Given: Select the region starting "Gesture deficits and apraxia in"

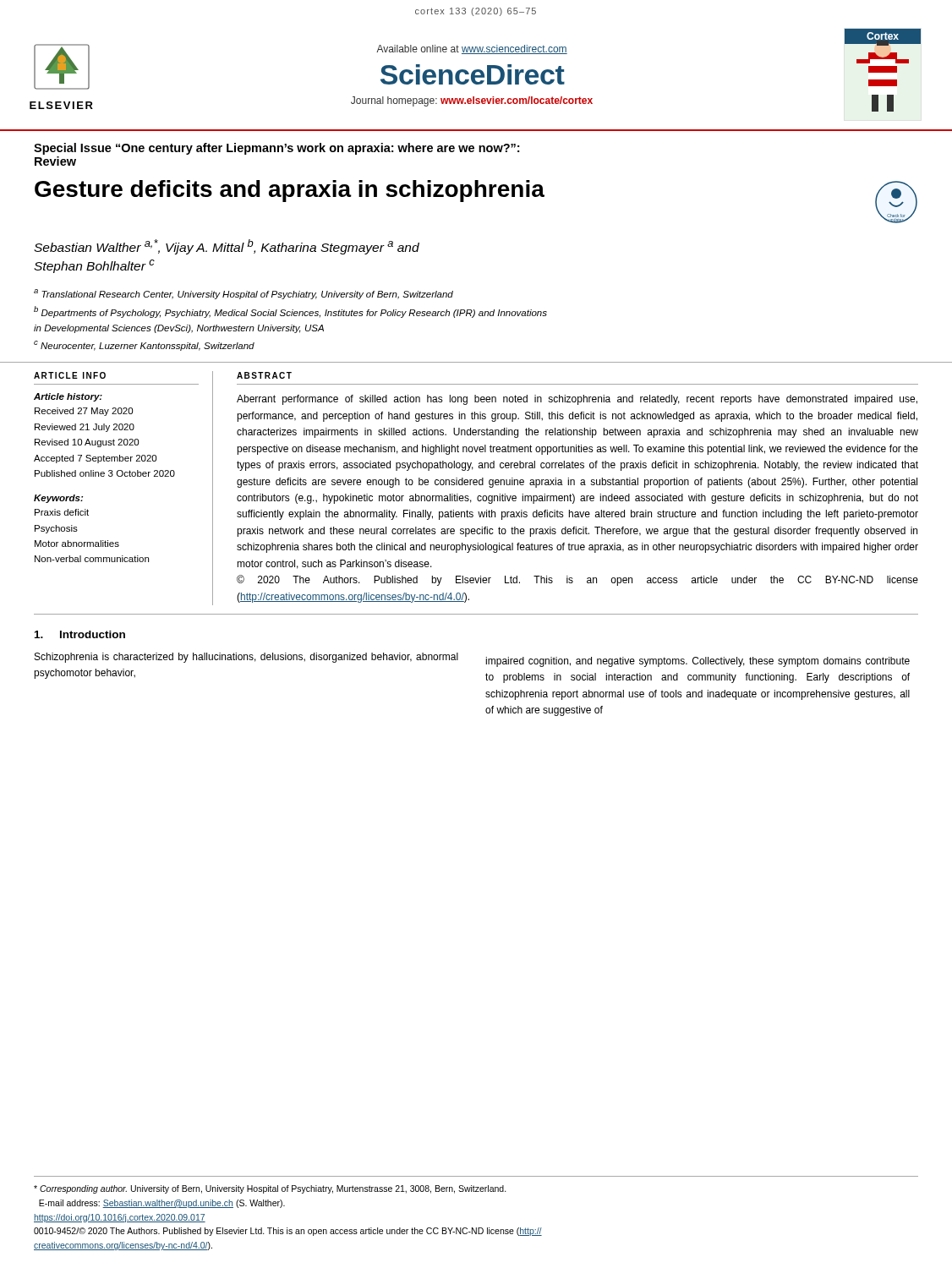Looking at the screenshot, I should tap(446, 189).
